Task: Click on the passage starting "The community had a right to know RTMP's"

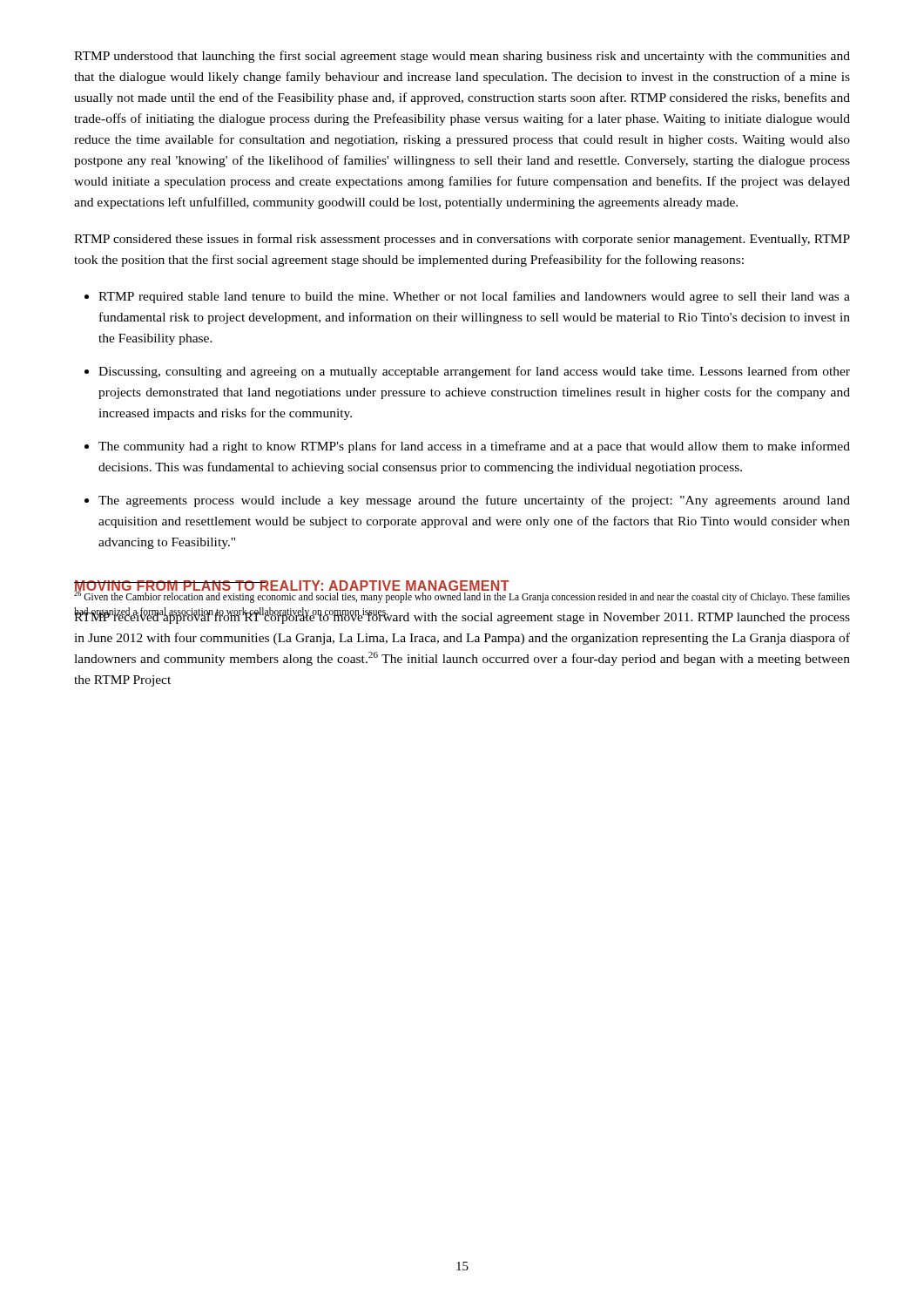Action: click(474, 456)
